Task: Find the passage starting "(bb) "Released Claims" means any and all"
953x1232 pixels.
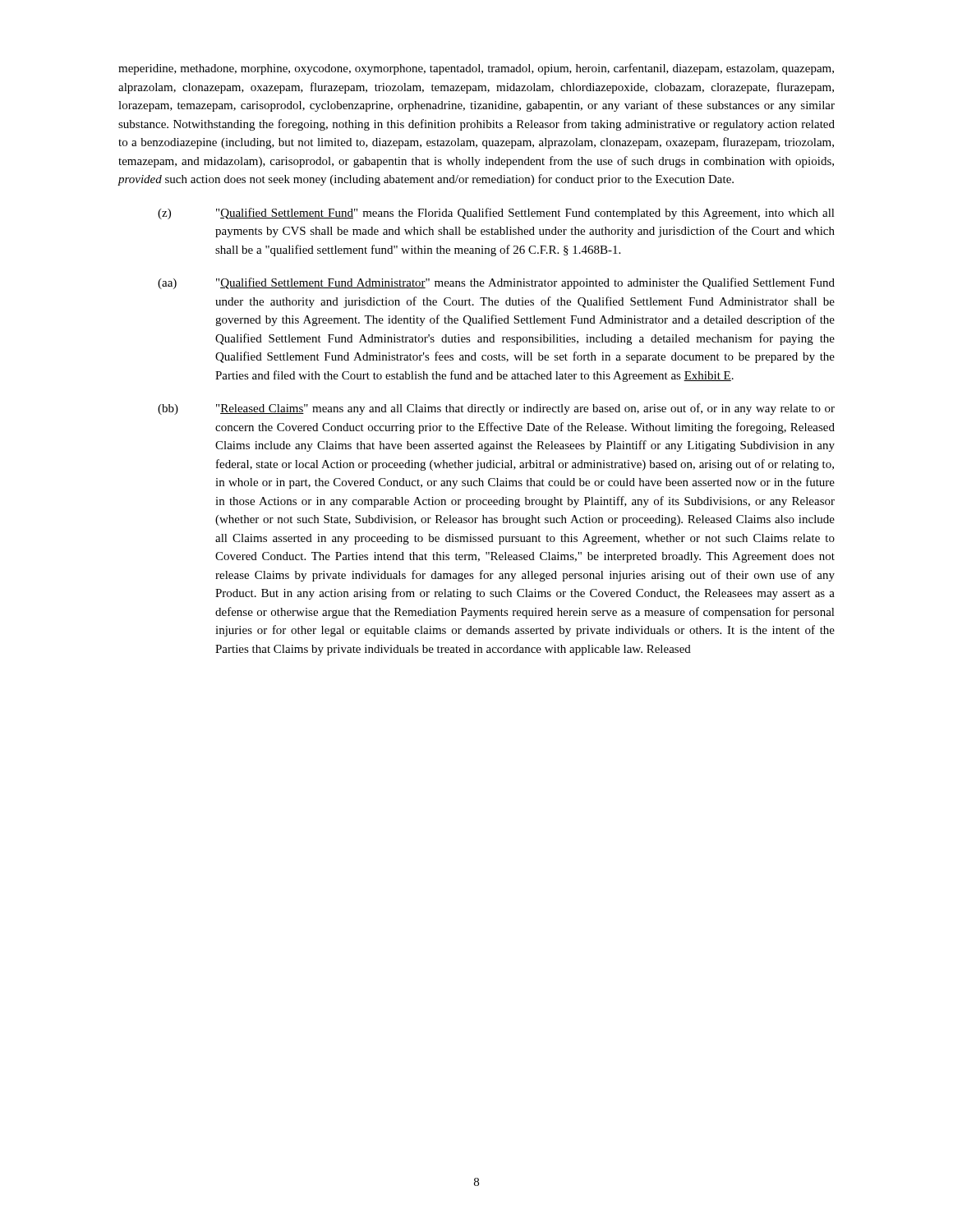Action: coord(476,529)
